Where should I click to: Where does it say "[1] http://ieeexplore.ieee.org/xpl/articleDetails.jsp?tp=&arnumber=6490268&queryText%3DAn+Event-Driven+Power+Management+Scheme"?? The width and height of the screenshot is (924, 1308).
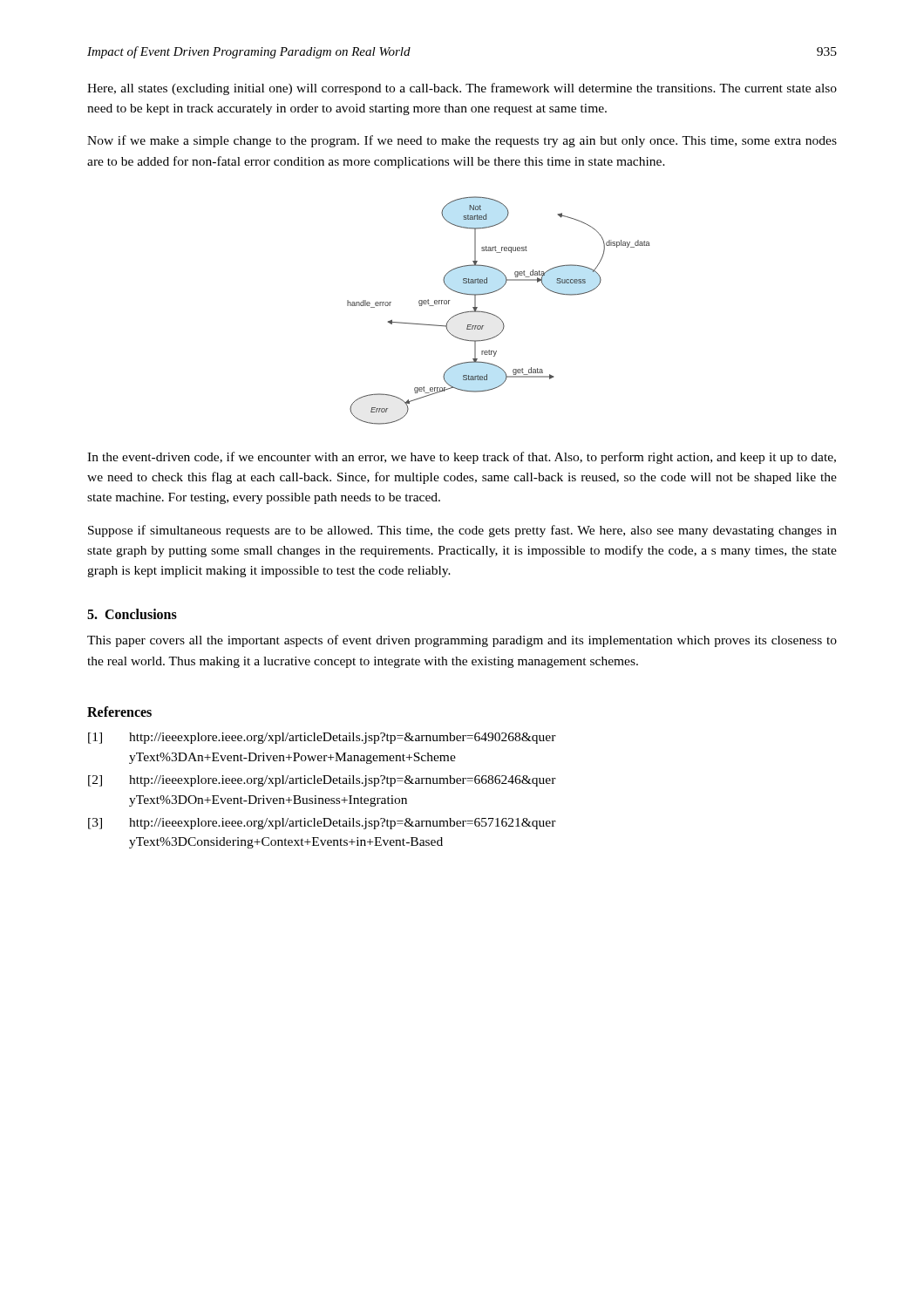462,747
